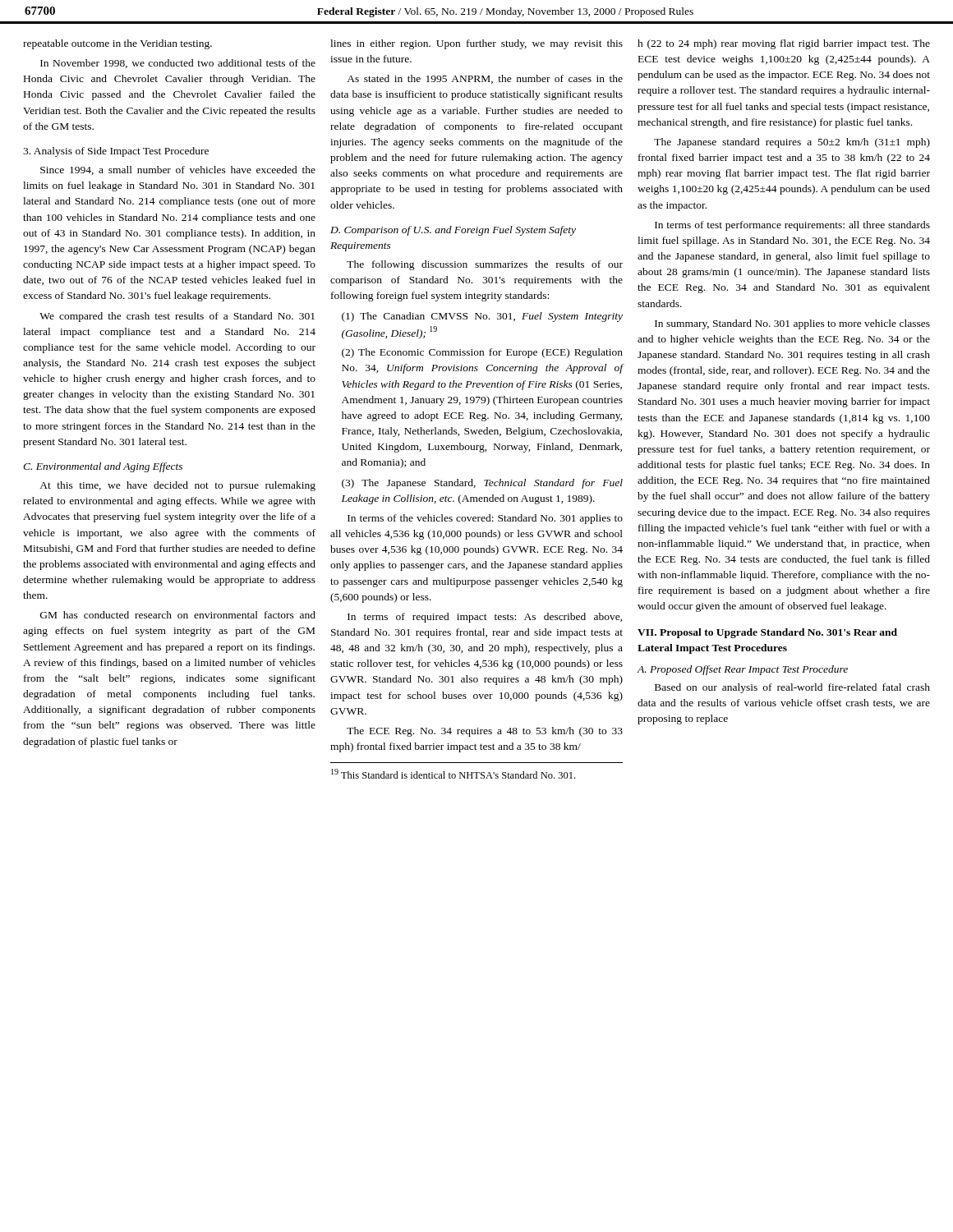The image size is (953, 1232).
Task: Locate the text block that says "In November 1998, we conducted two additional tests"
Action: pos(169,94)
